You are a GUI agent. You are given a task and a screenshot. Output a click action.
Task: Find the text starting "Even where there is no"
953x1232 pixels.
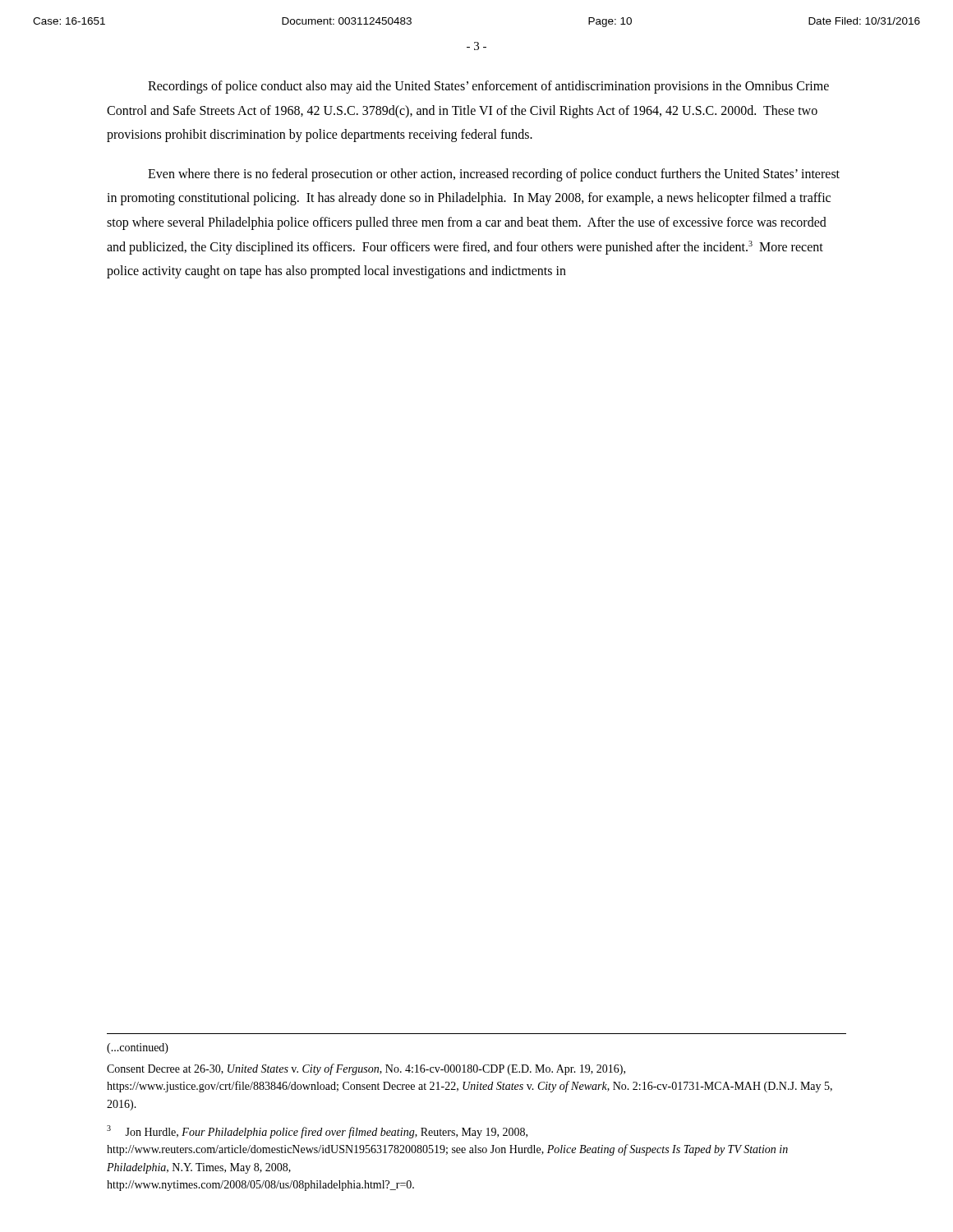pos(473,222)
